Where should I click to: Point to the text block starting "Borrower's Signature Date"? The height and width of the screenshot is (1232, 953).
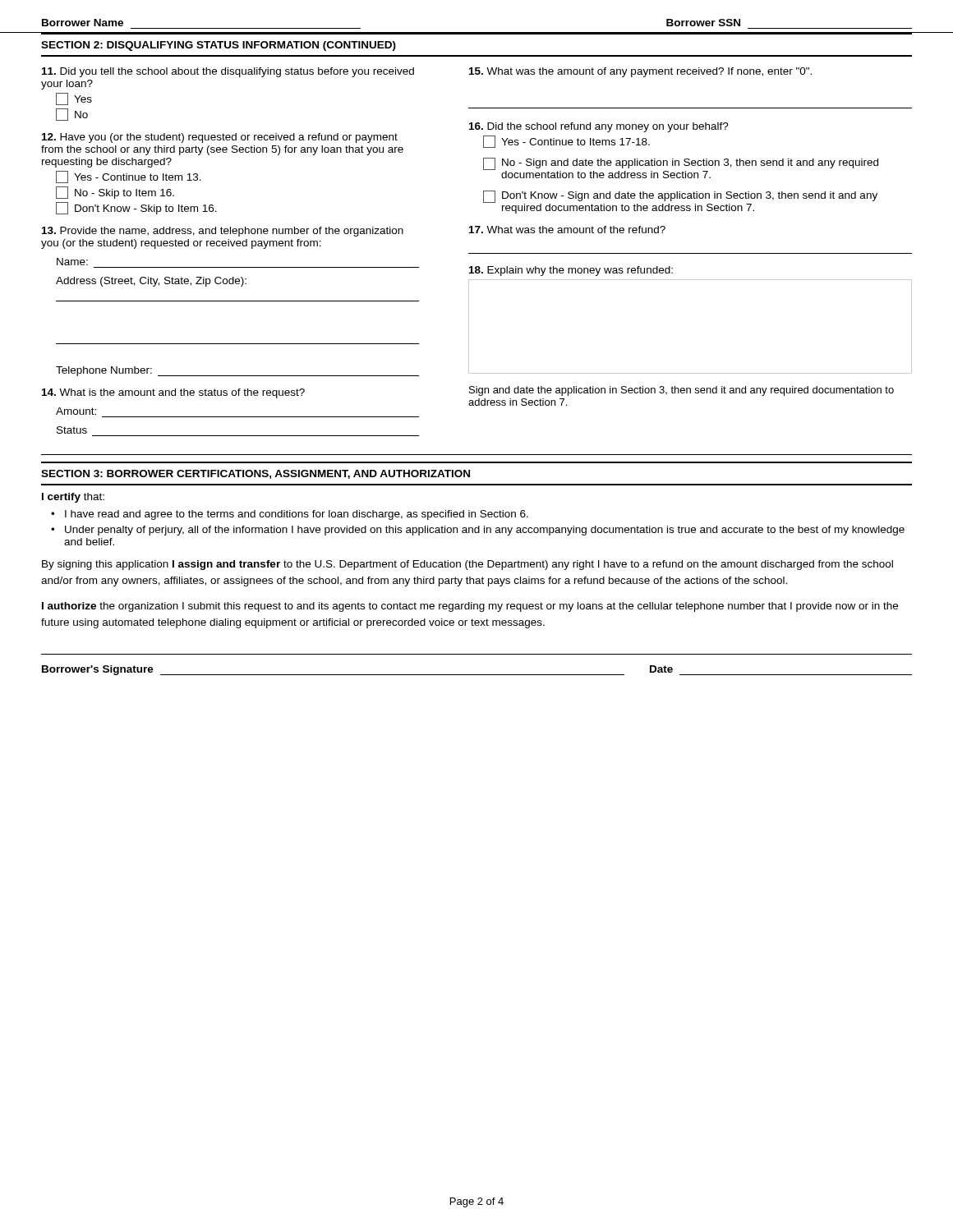point(476,668)
